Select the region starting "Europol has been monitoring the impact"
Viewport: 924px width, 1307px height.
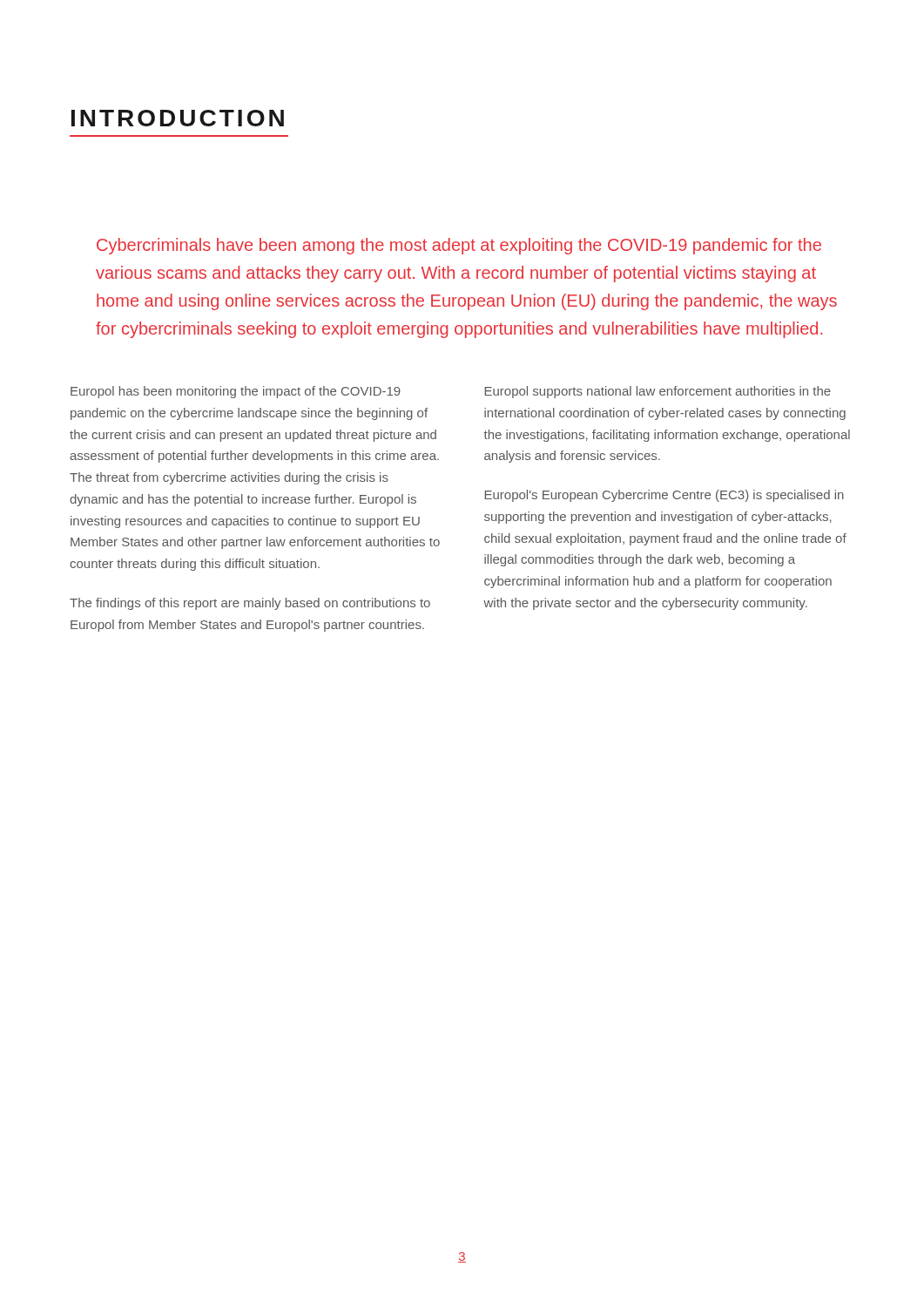pos(255,508)
